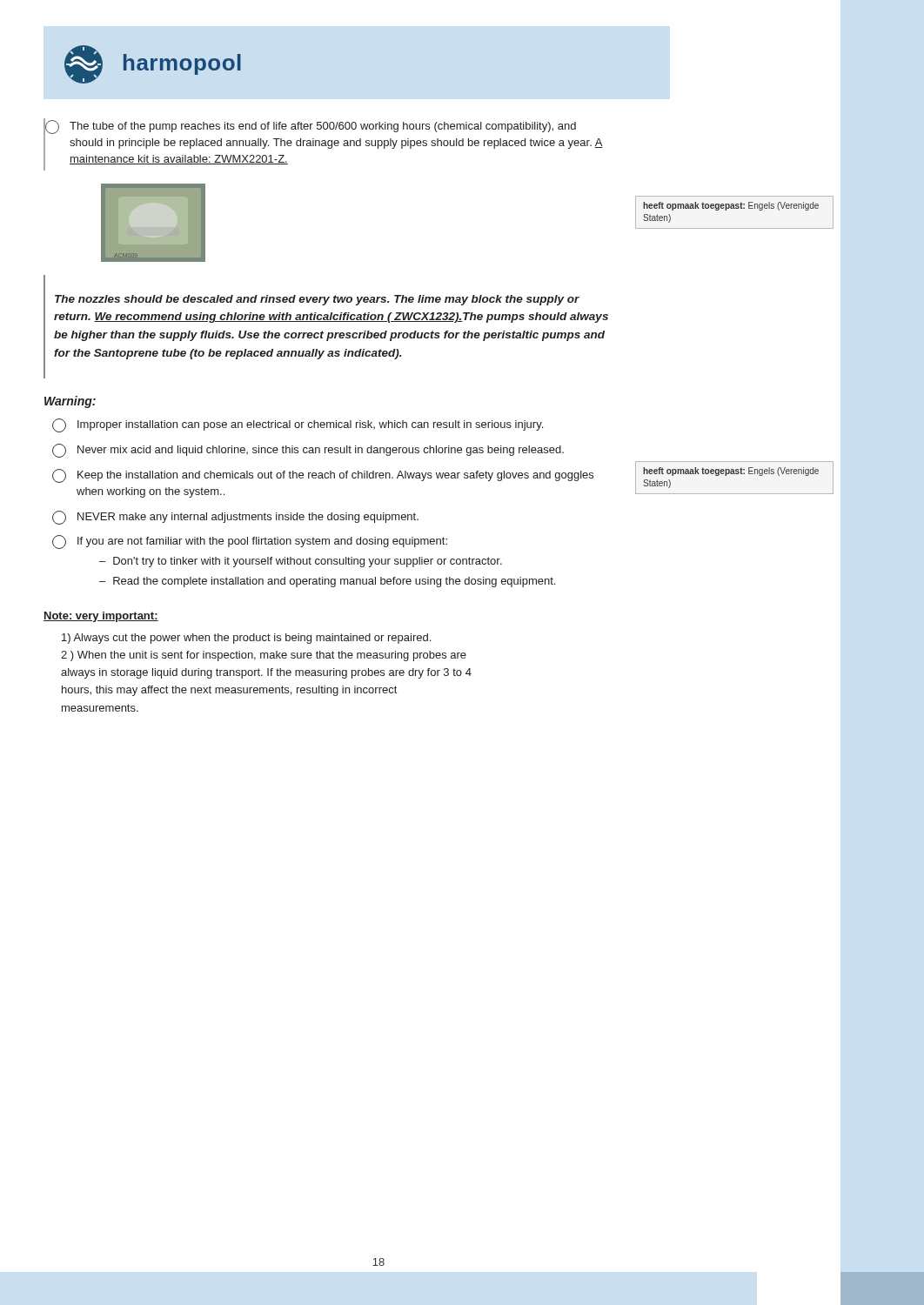Select the text block that says "The nozzles should be descaled and"
This screenshot has width=924, height=1305.
pyautogui.click(x=331, y=326)
